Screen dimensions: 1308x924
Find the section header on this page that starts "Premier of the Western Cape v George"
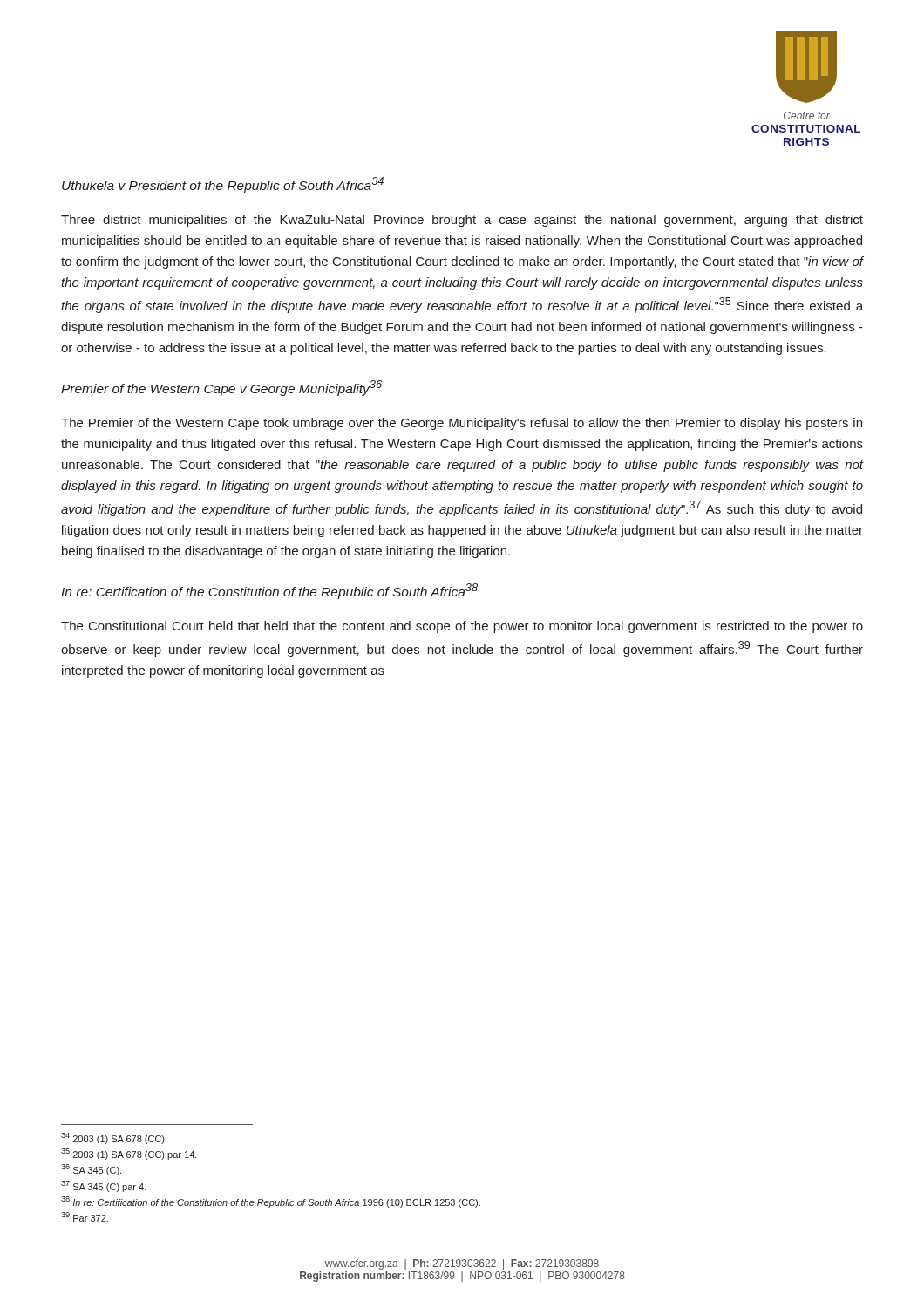(x=221, y=387)
